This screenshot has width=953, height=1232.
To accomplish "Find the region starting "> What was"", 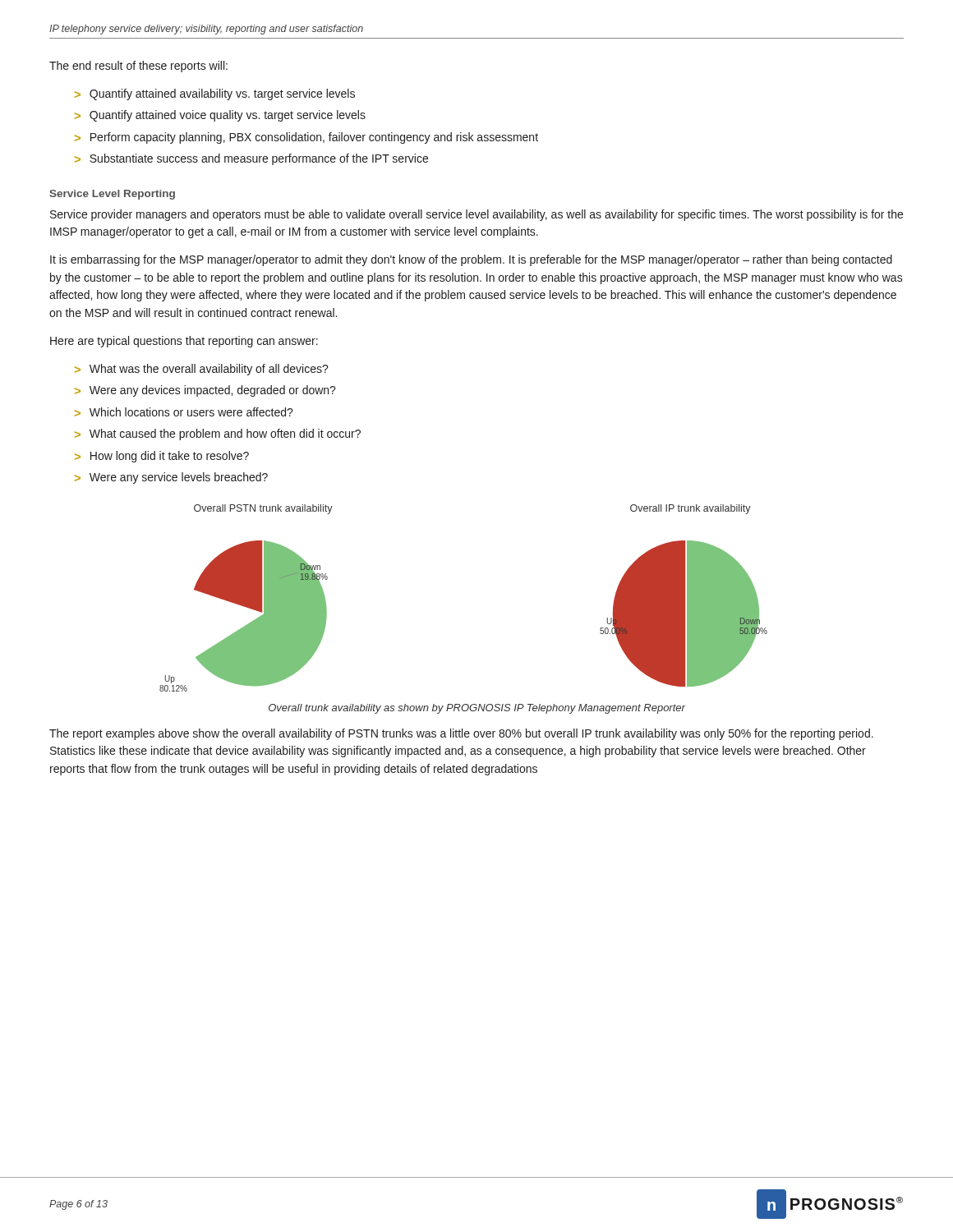I will click(201, 369).
